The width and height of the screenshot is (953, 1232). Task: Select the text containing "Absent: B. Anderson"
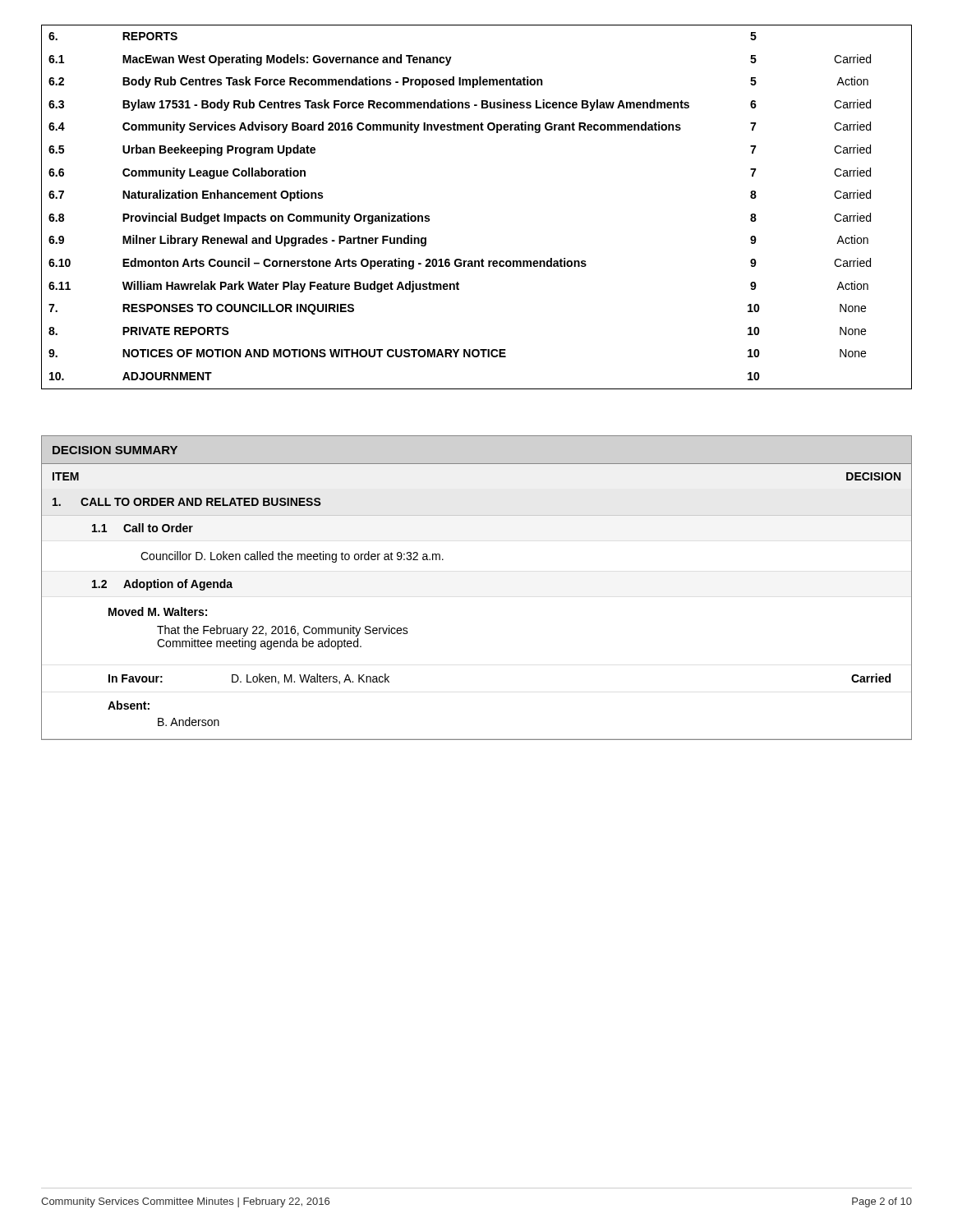pos(129,705)
